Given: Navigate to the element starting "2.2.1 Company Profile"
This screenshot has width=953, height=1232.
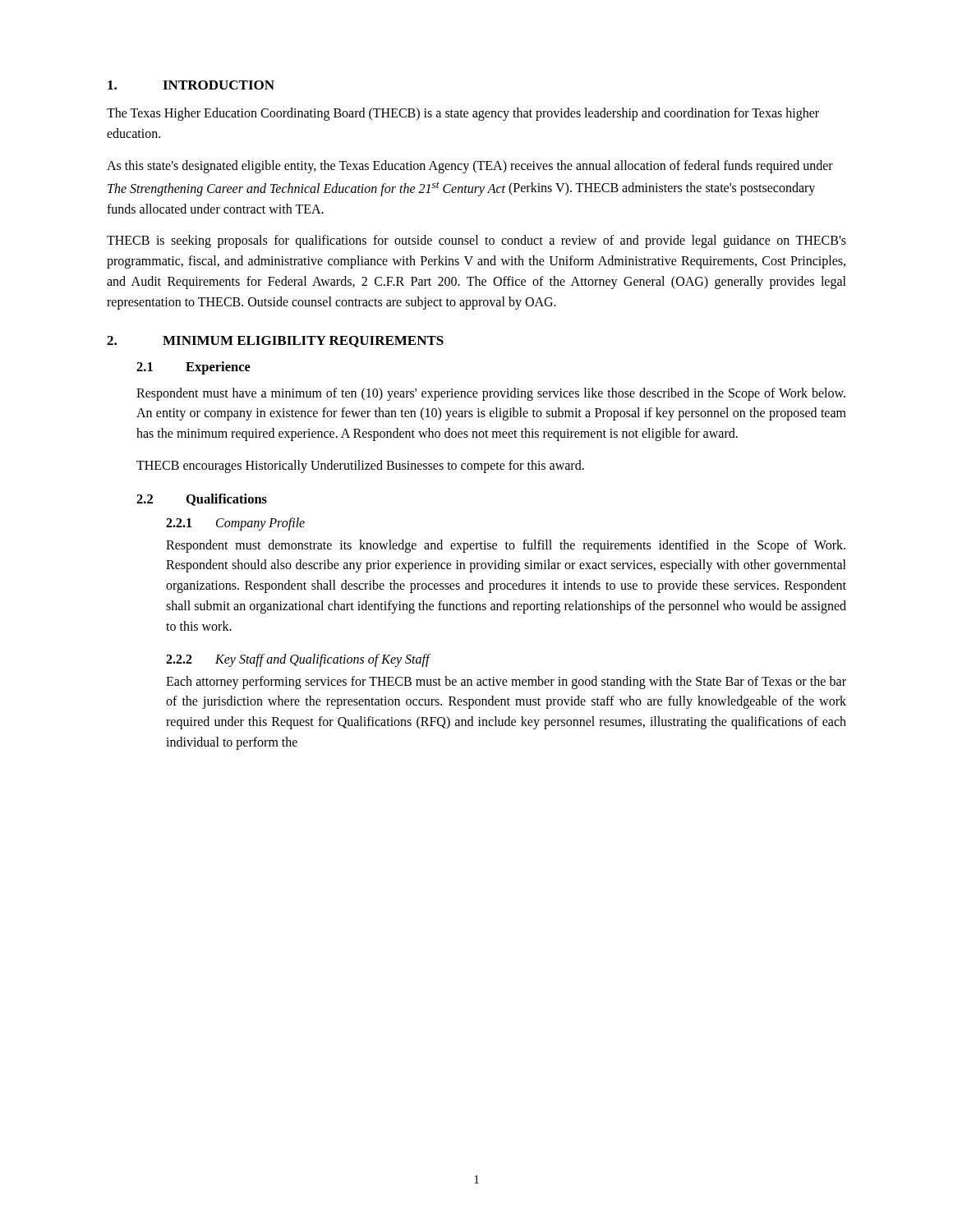Looking at the screenshot, I should tap(235, 523).
